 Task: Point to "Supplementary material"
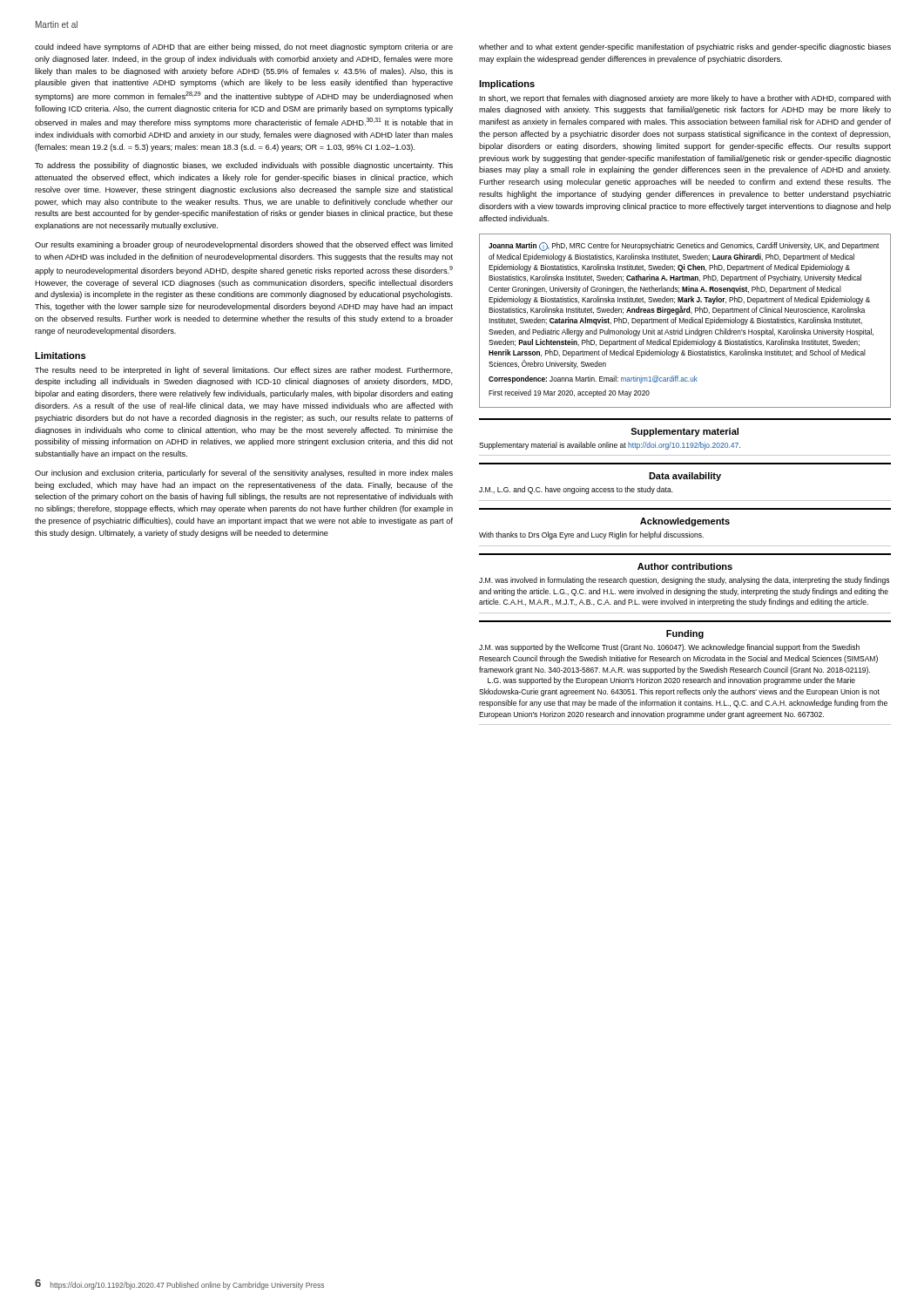pyautogui.click(x=685, y=431)
